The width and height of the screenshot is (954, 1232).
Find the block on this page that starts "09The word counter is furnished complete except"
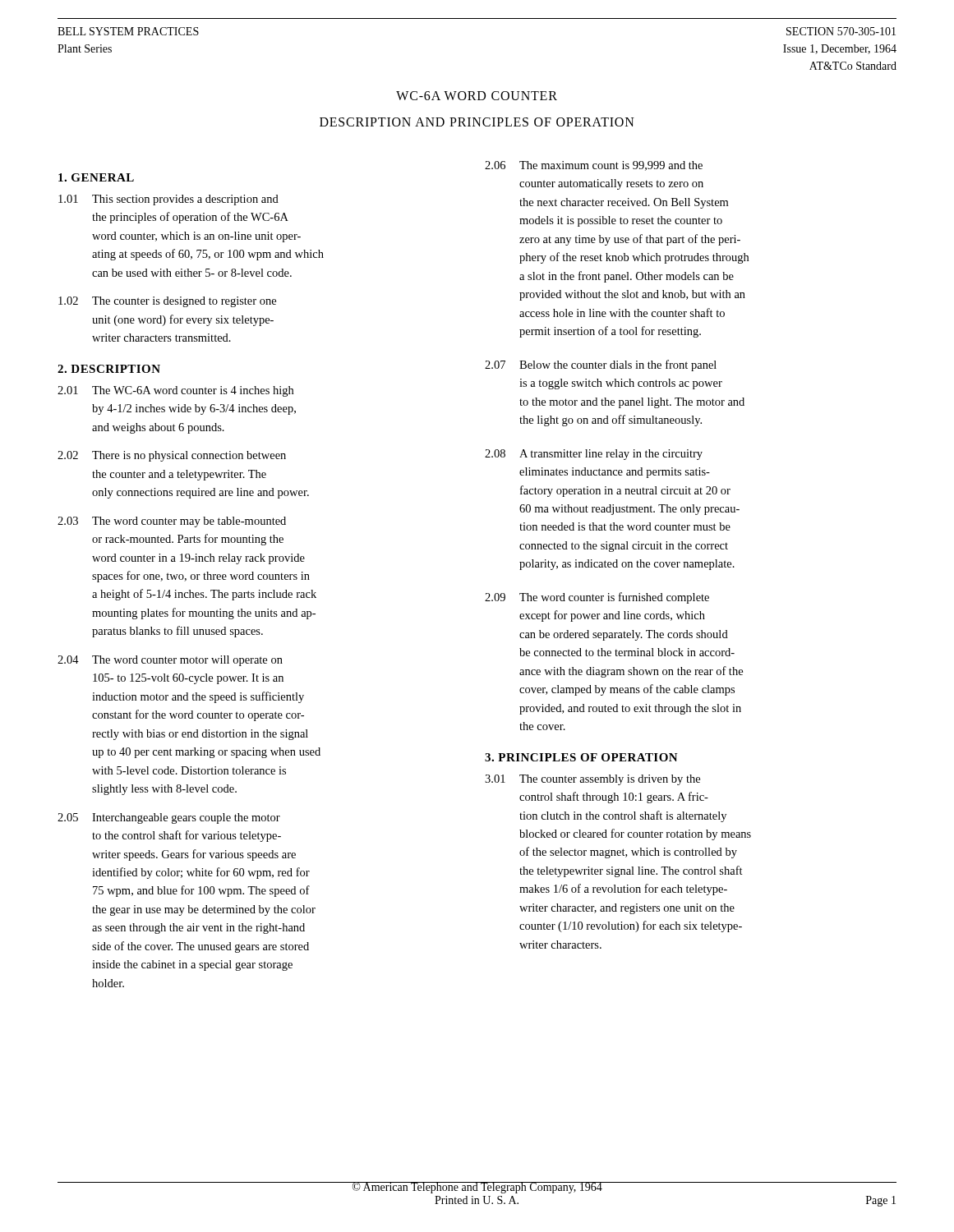[x=689, y=662]
